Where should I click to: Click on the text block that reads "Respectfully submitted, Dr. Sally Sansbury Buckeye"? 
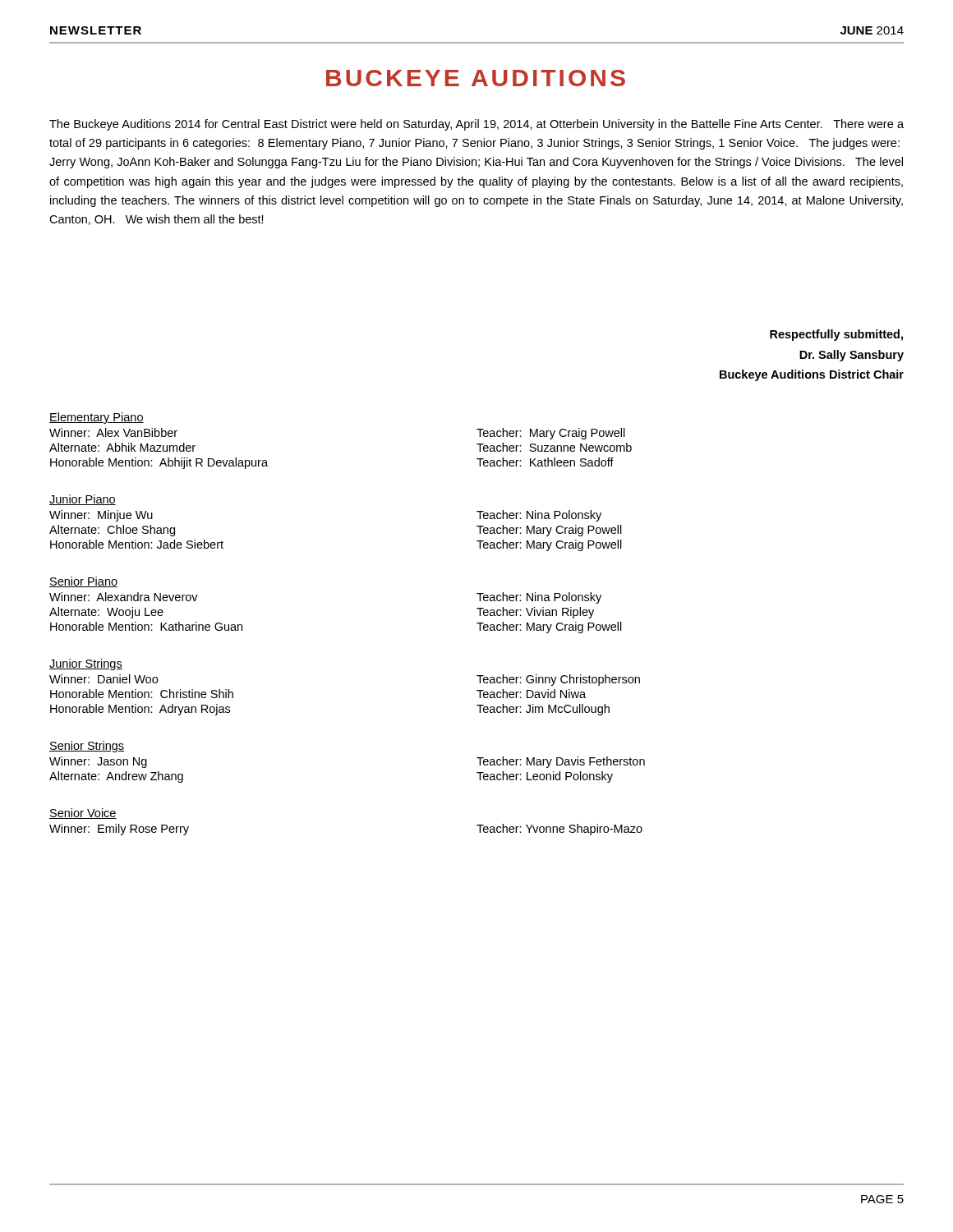811,355
